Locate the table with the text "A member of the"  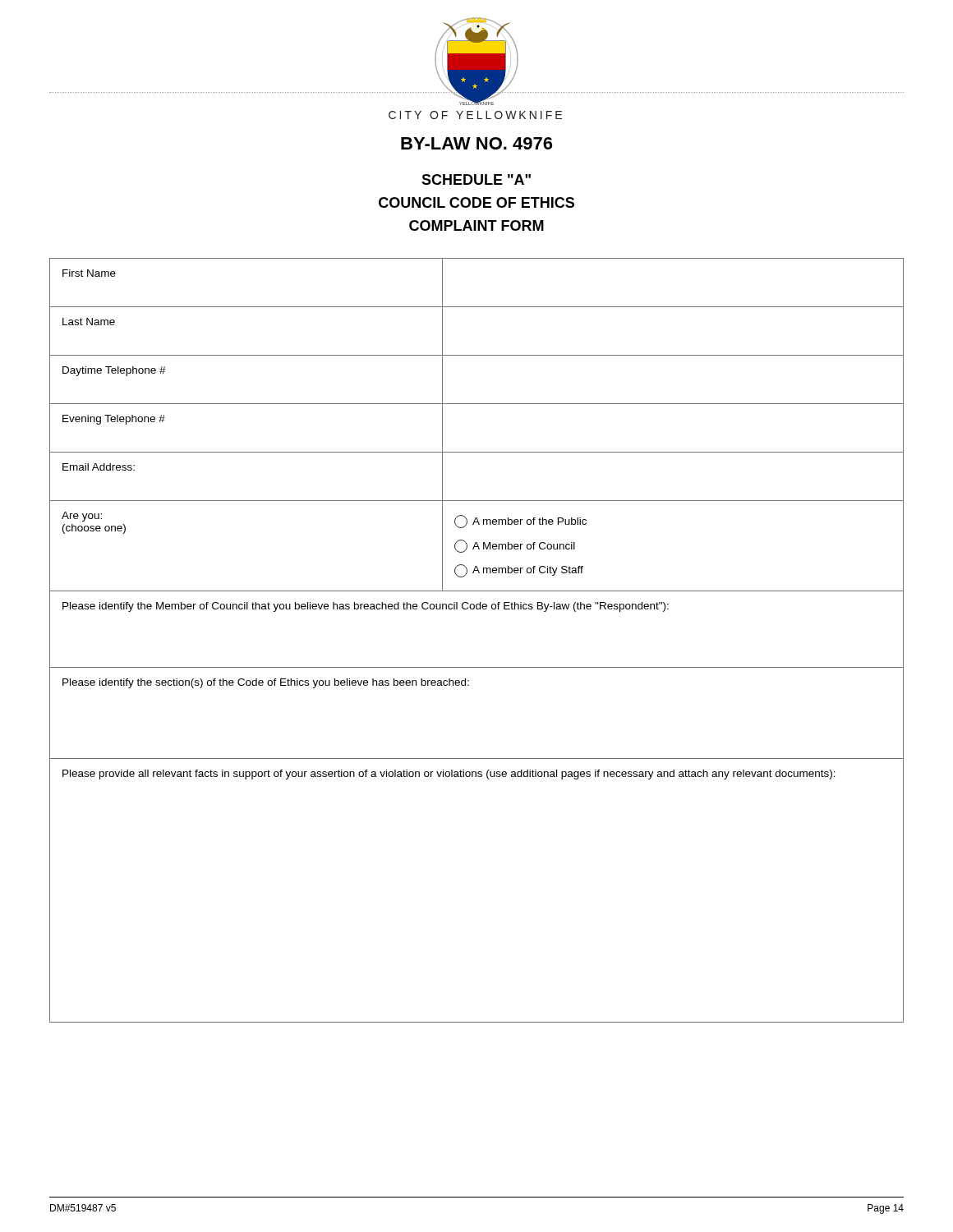pyautogui.click(x=476, y=640)
